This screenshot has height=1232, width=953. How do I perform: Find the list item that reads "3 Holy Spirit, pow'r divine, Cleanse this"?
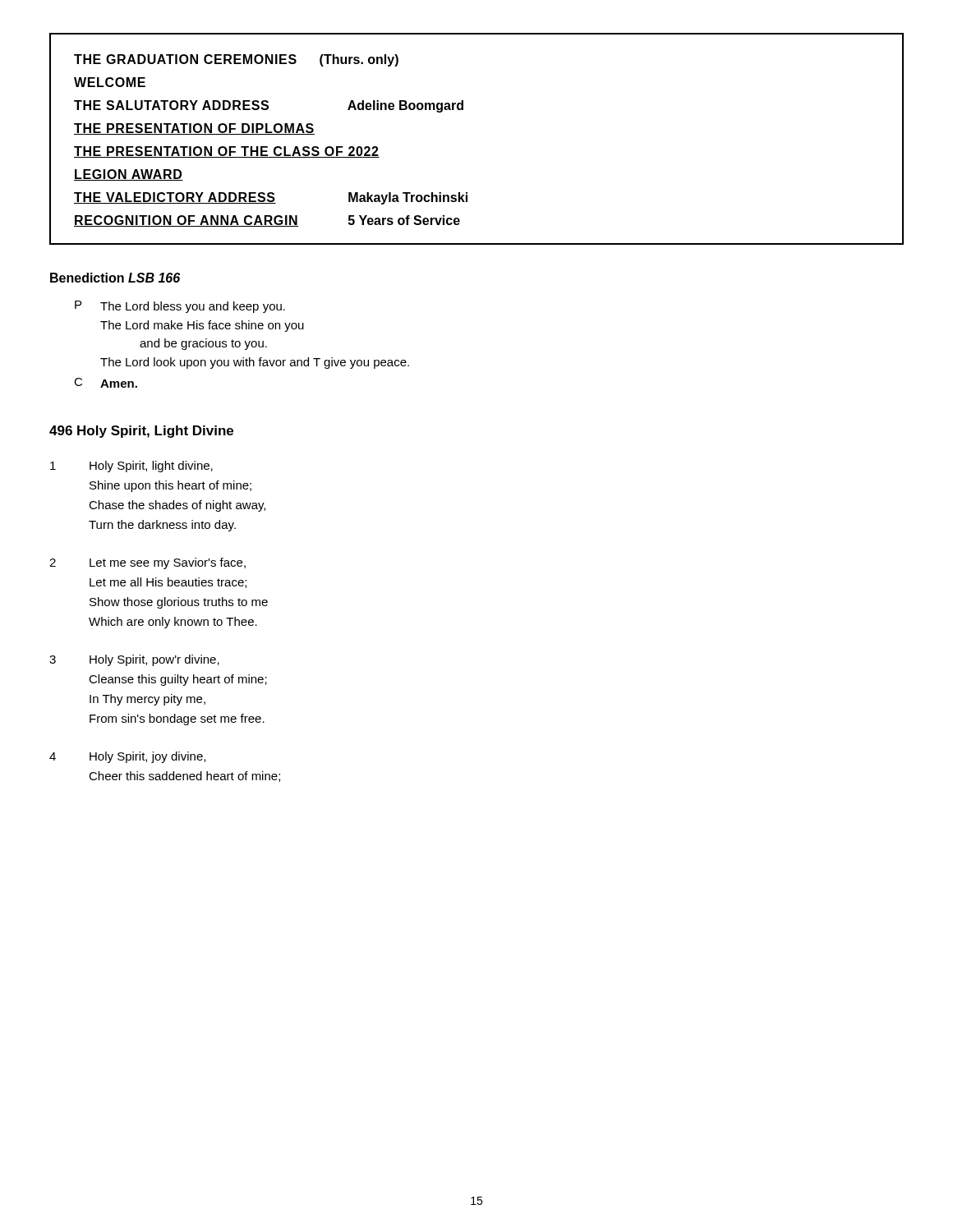tap(158, 689)
